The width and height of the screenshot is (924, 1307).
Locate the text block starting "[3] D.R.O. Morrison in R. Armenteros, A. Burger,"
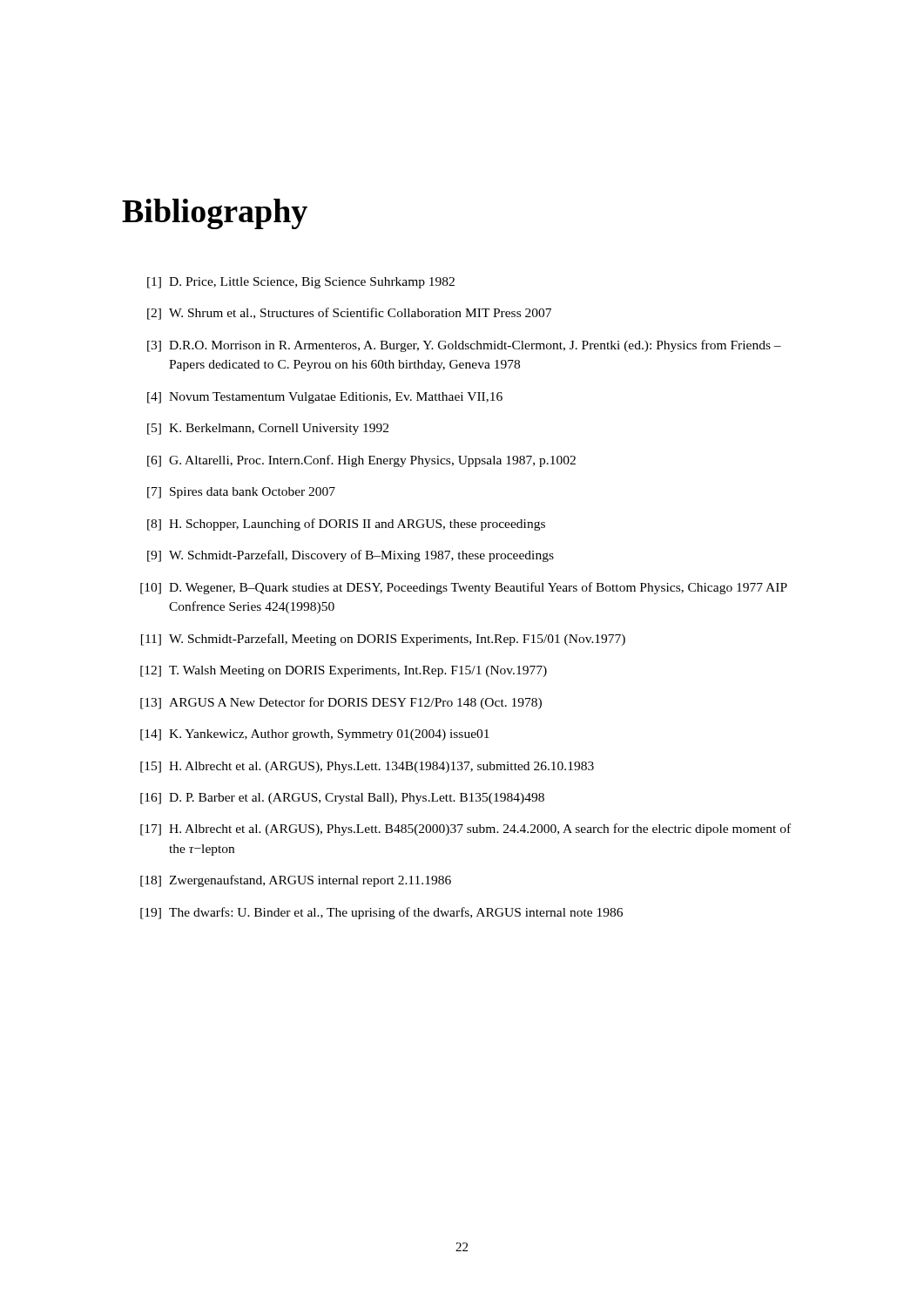click(462, 355)
